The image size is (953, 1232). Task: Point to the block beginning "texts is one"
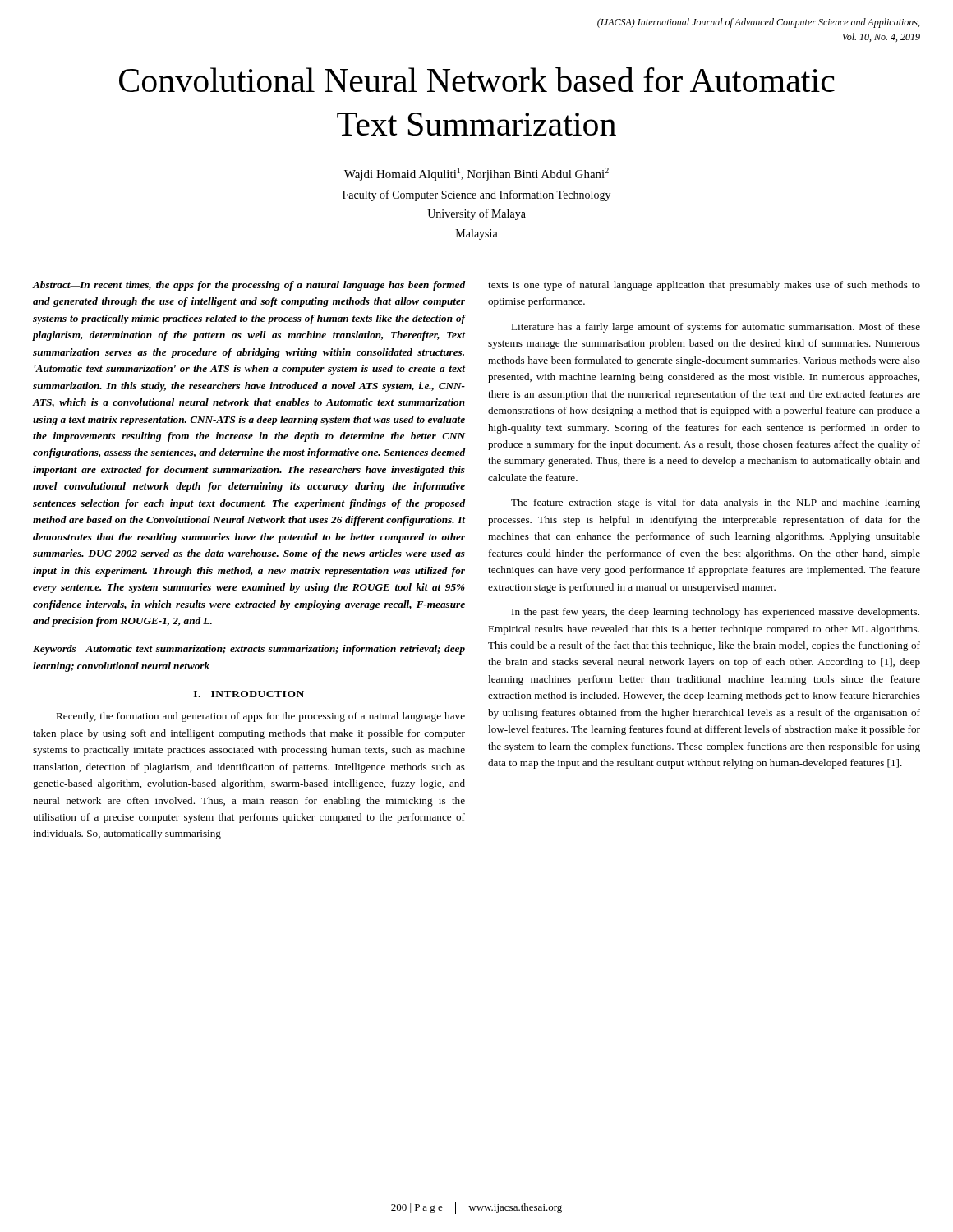(704, 293)
